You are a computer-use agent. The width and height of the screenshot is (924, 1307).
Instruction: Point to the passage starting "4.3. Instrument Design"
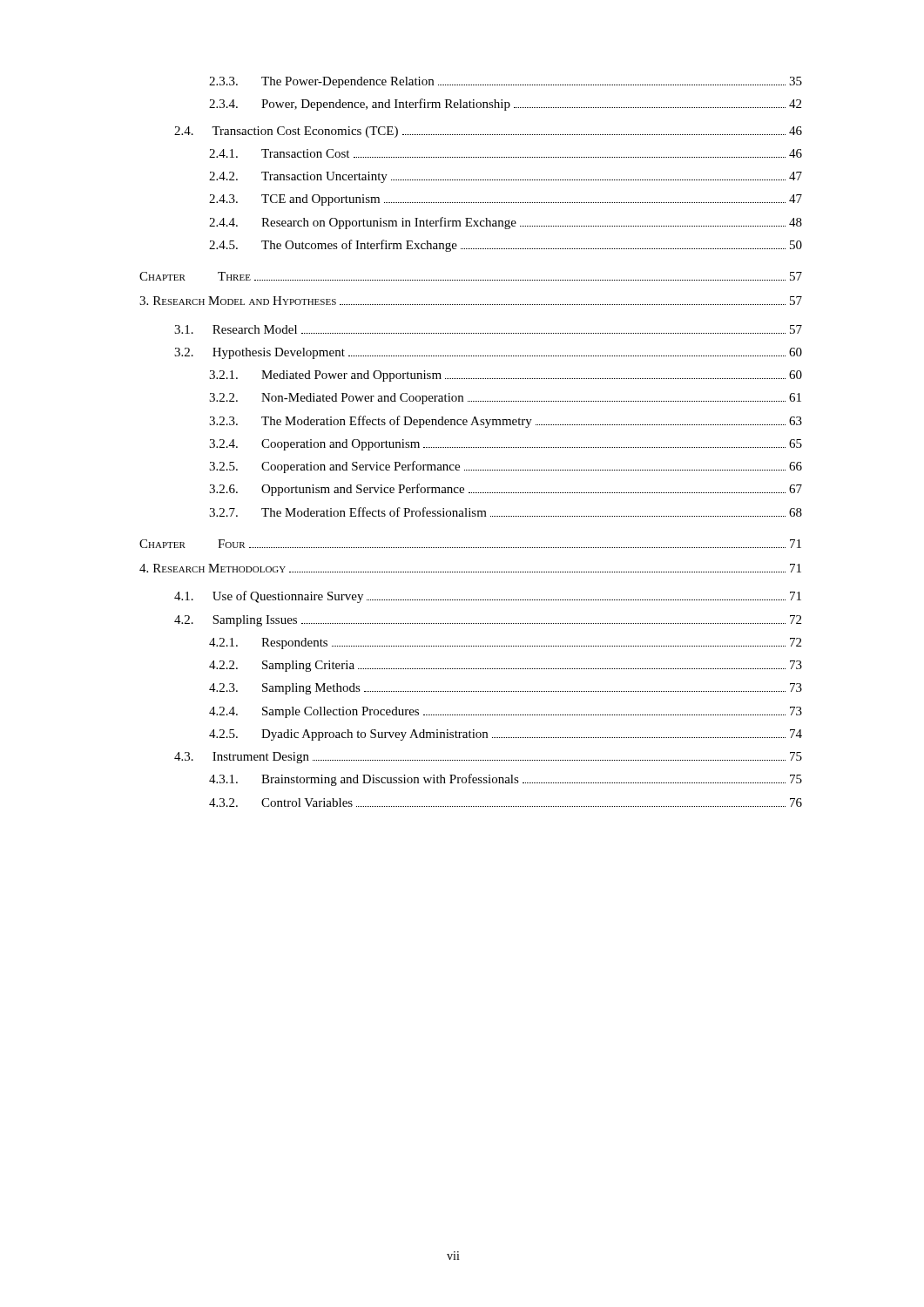pos(488,756)
